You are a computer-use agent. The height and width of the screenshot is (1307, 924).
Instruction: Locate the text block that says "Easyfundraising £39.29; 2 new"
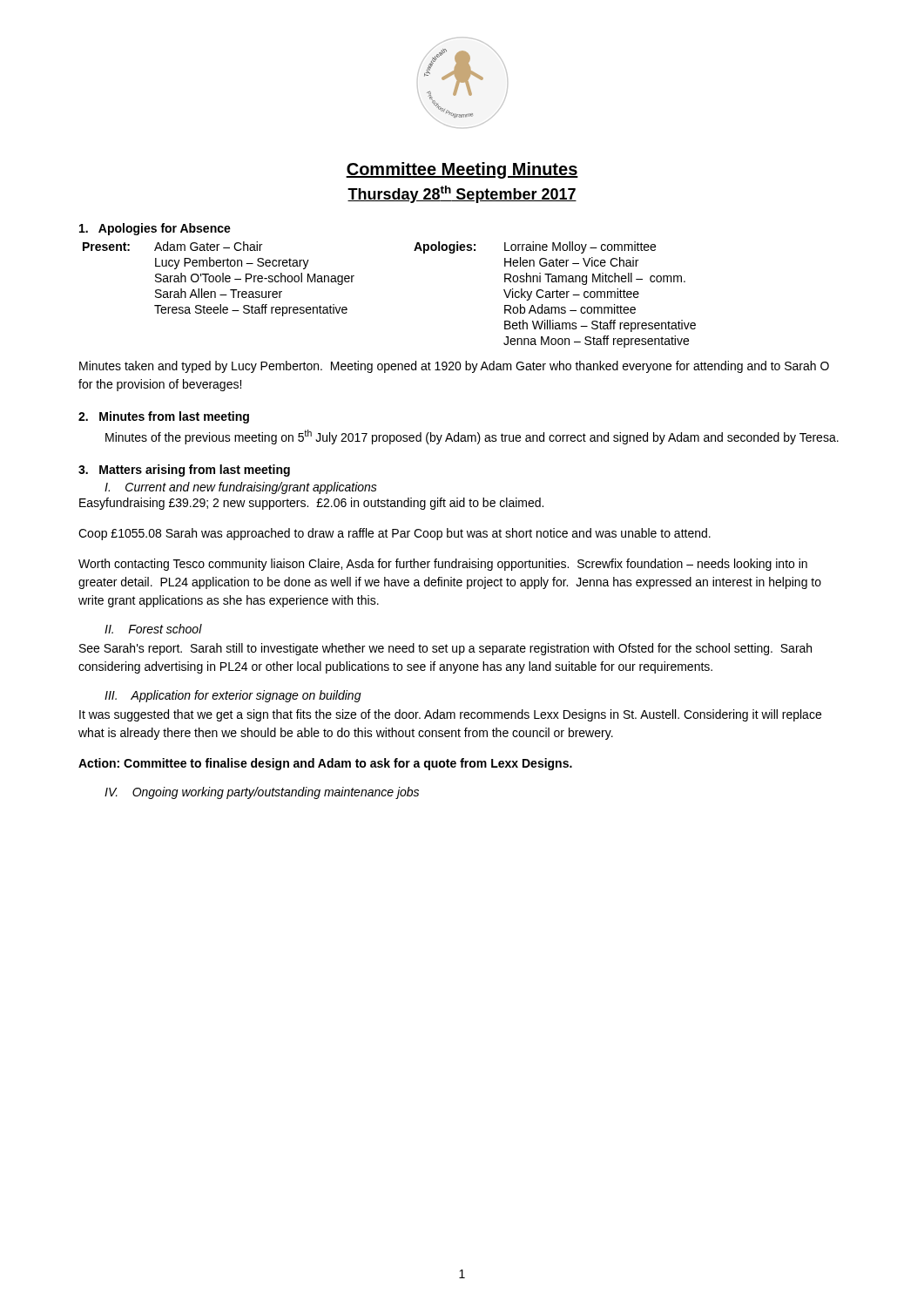[312, 502]
